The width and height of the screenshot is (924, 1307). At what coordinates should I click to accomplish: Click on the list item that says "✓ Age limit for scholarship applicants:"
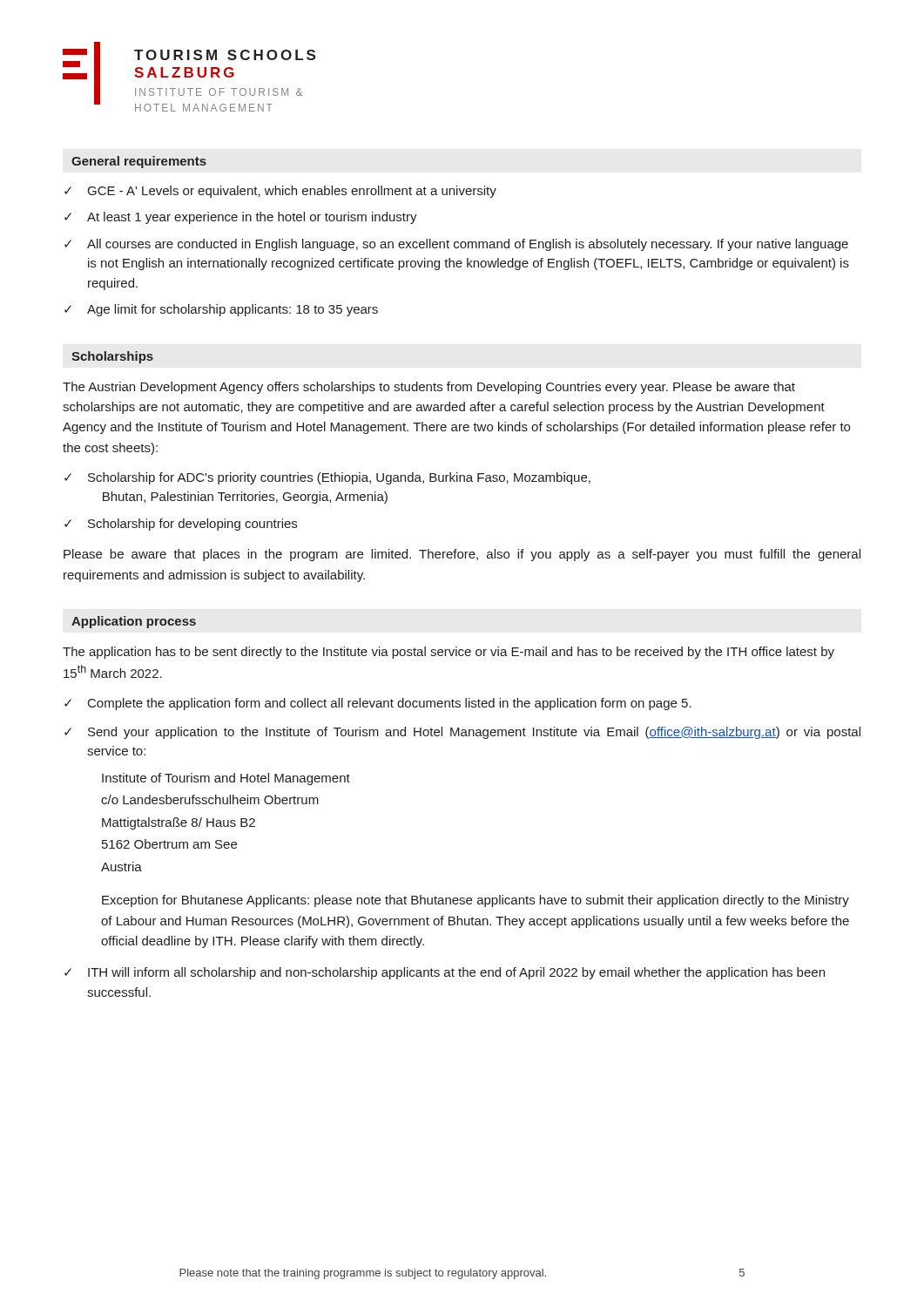tap(221, 310)
